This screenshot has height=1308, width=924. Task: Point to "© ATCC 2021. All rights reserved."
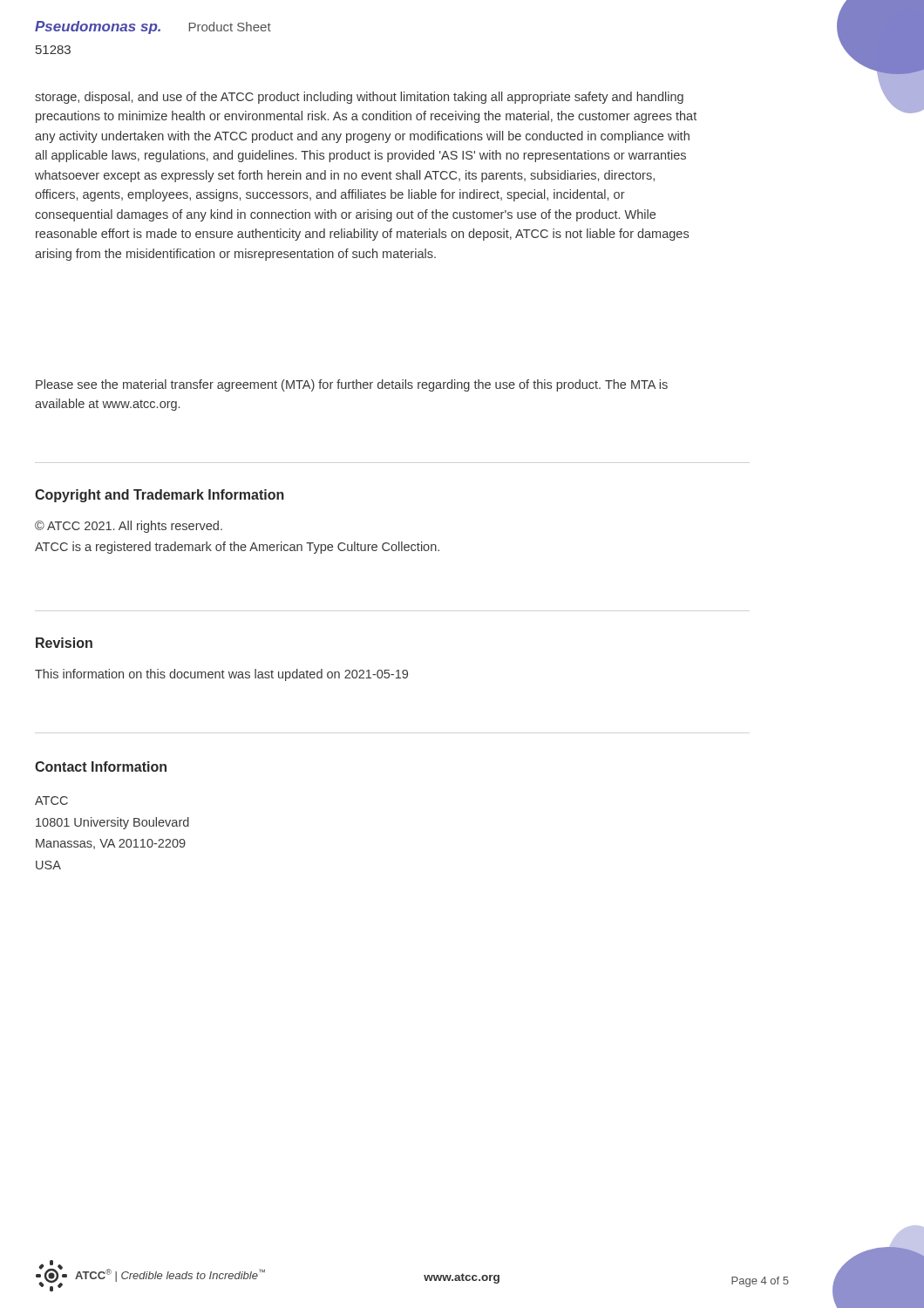tap(129, 526)
